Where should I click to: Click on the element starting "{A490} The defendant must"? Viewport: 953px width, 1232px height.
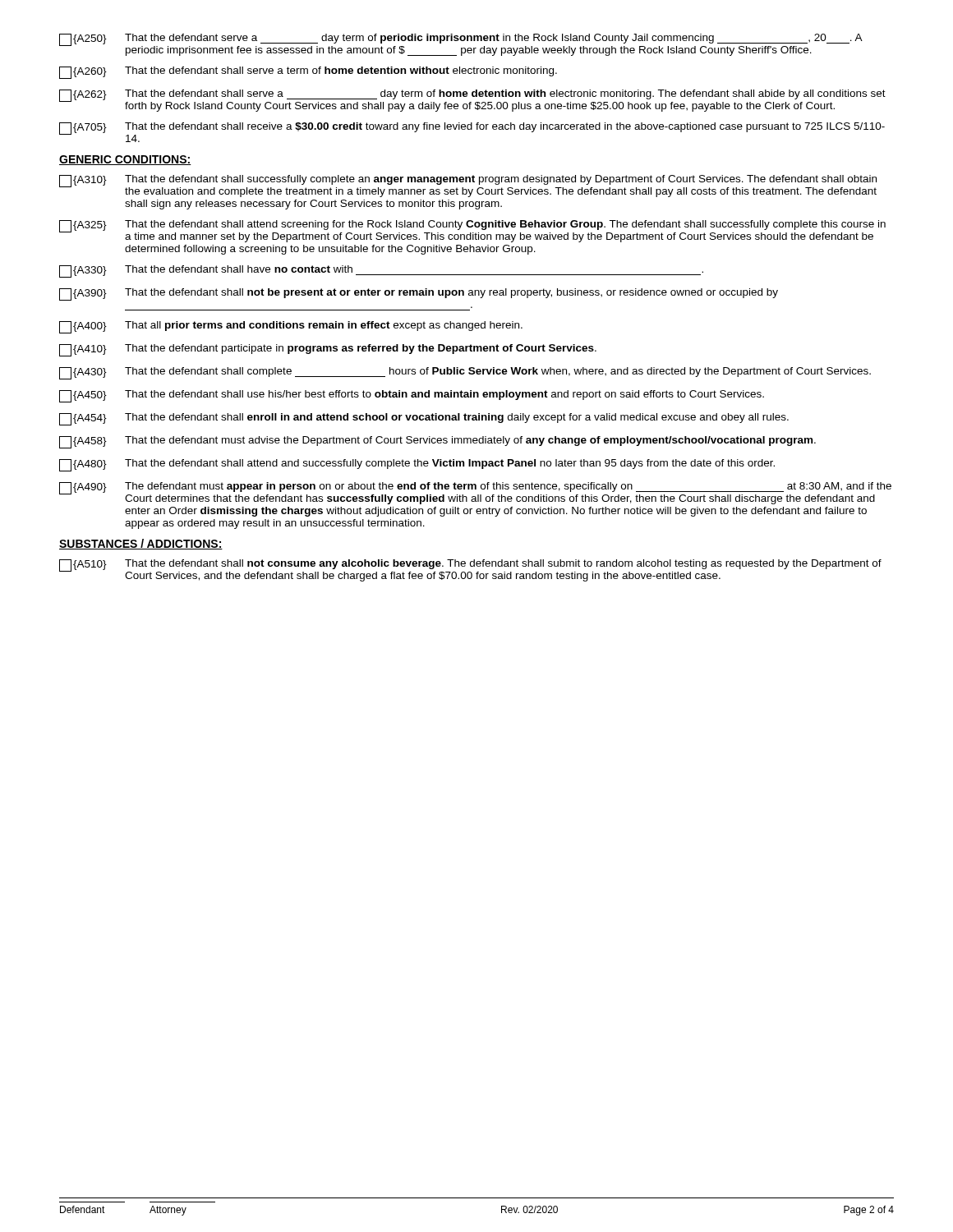[476, 504]
